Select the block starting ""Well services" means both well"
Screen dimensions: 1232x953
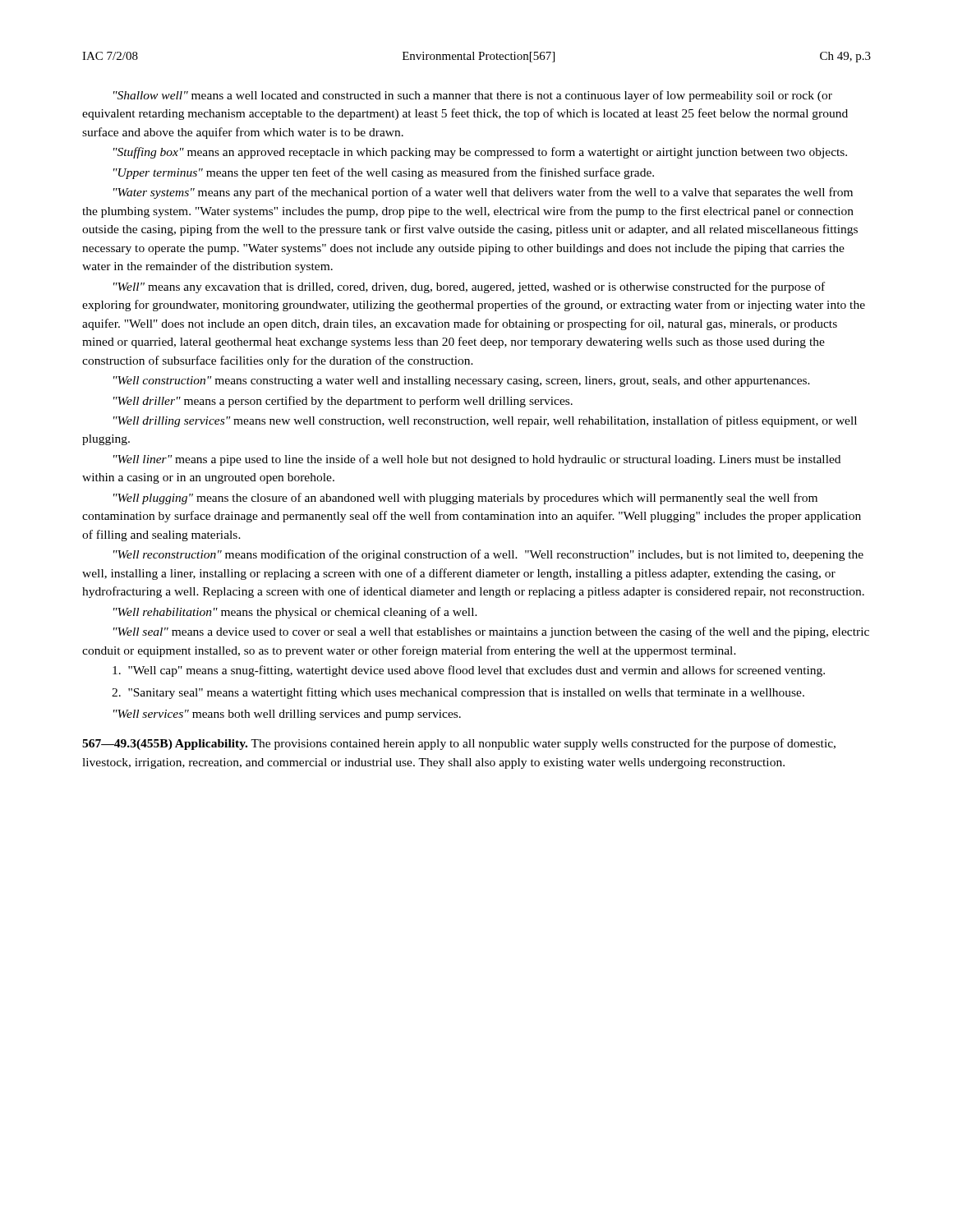[287, 715]
